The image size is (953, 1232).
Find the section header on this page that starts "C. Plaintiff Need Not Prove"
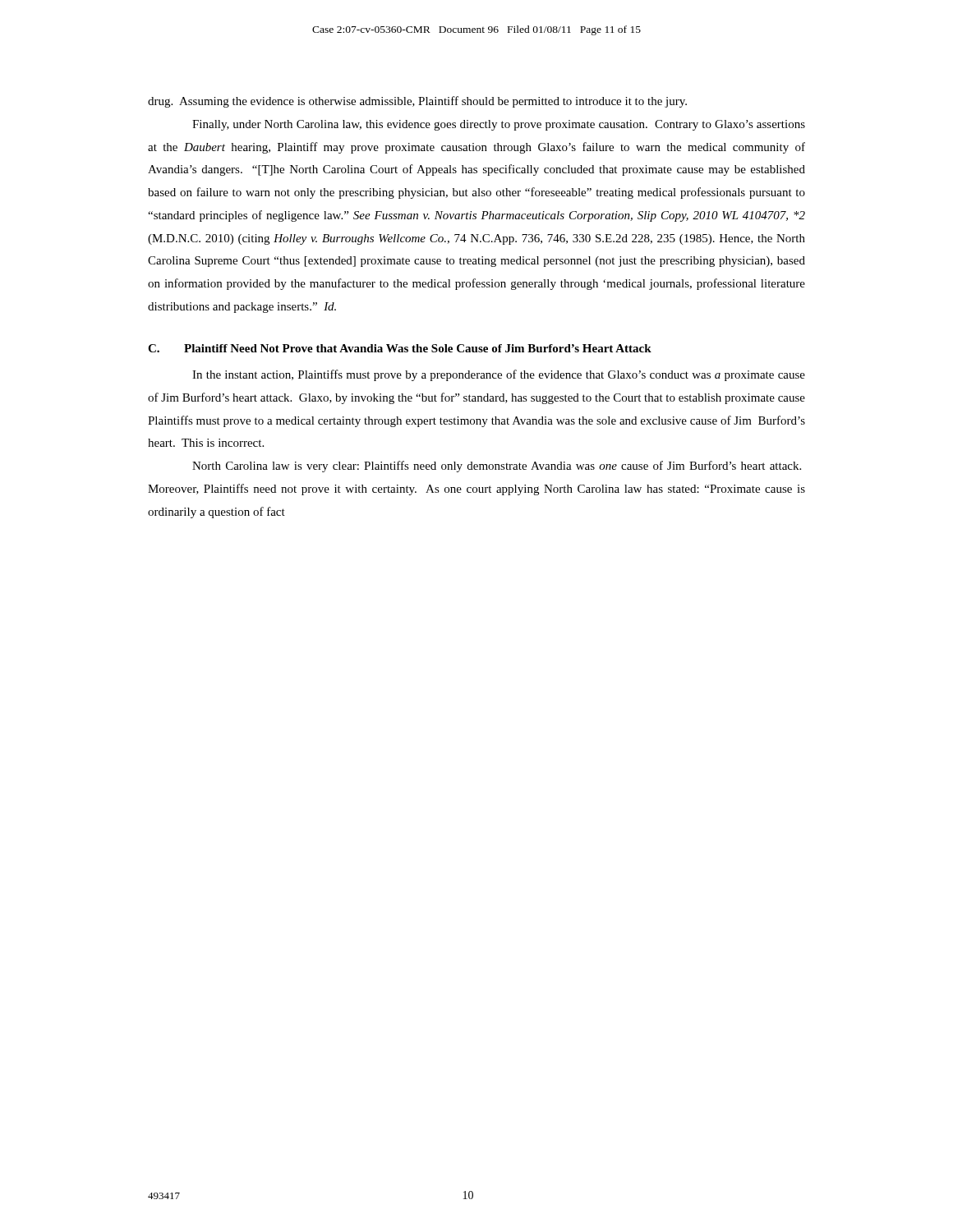click(400, 348)
